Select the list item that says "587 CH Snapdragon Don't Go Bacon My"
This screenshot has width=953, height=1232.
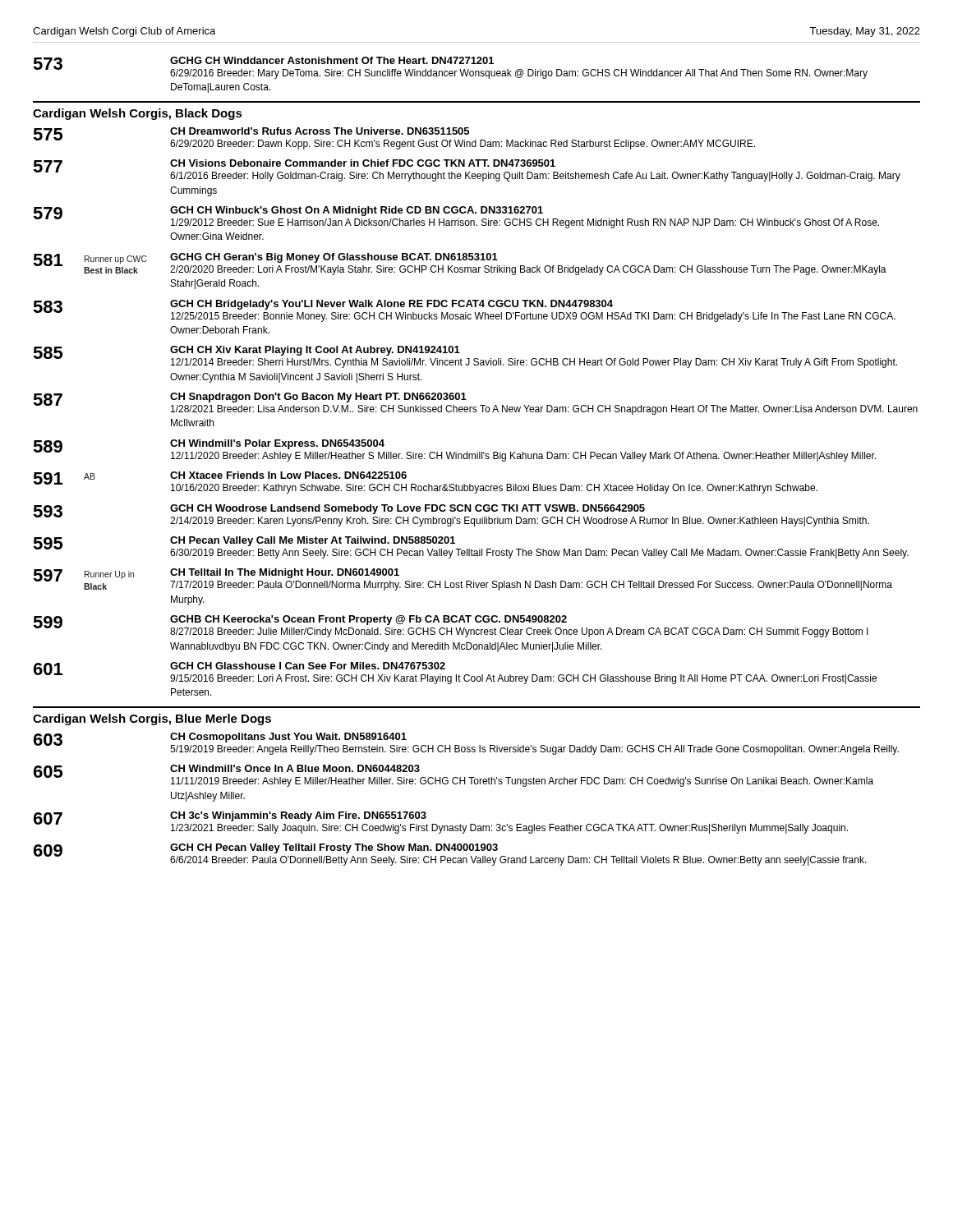(476, 411)
